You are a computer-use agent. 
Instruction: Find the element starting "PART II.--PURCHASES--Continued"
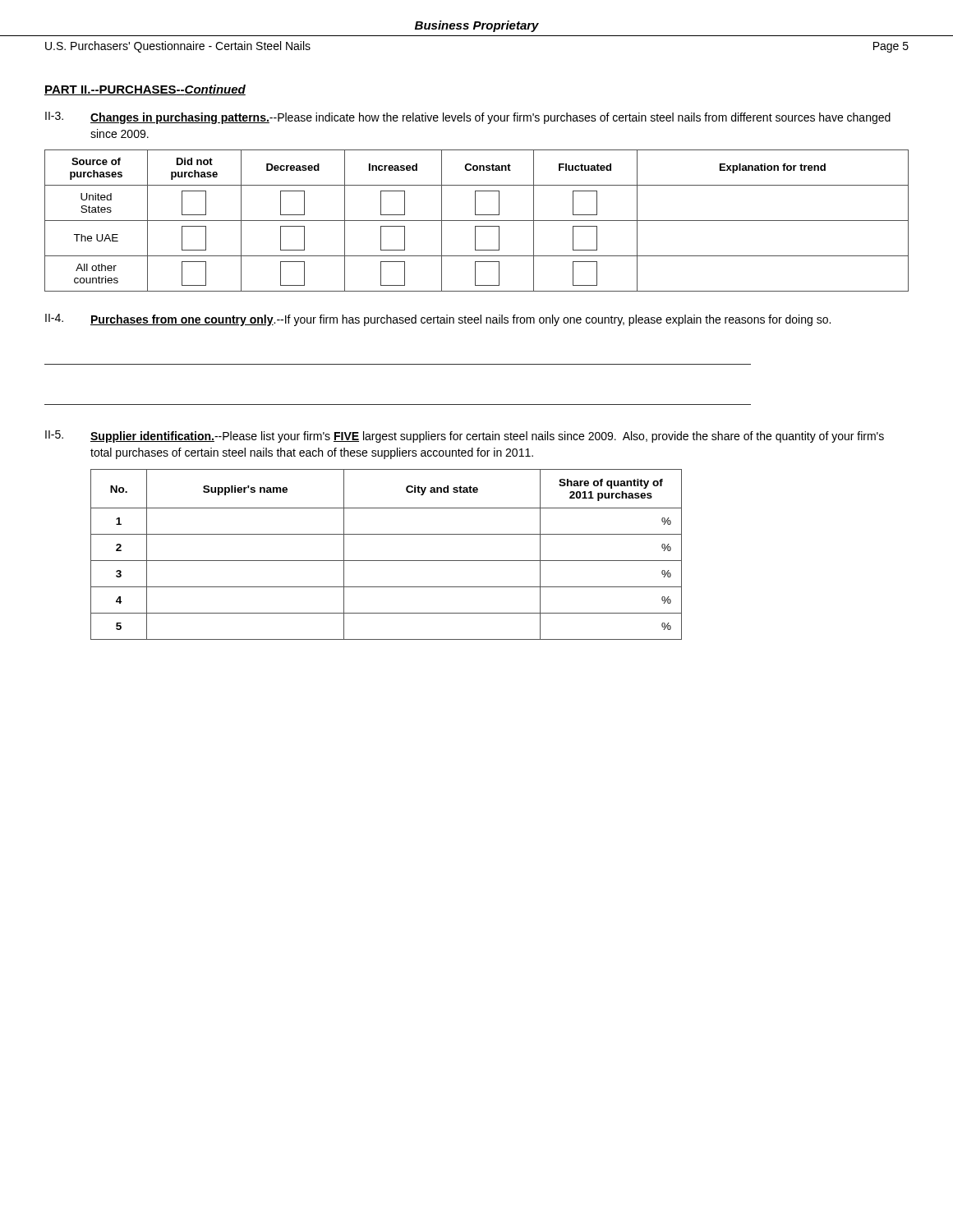(145, 89)
